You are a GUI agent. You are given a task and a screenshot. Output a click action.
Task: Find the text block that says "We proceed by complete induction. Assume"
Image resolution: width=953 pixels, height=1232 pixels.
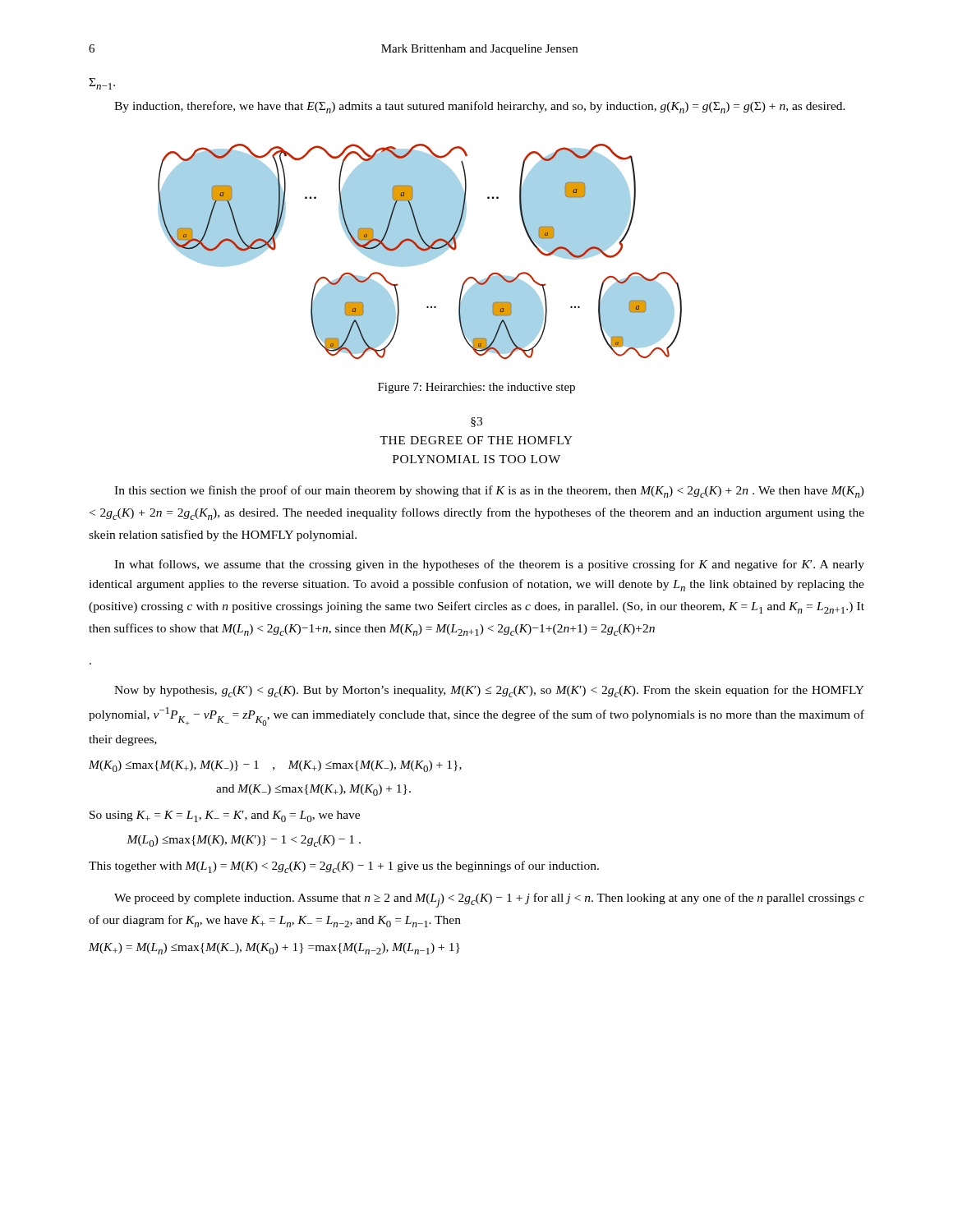pos(476,910)
